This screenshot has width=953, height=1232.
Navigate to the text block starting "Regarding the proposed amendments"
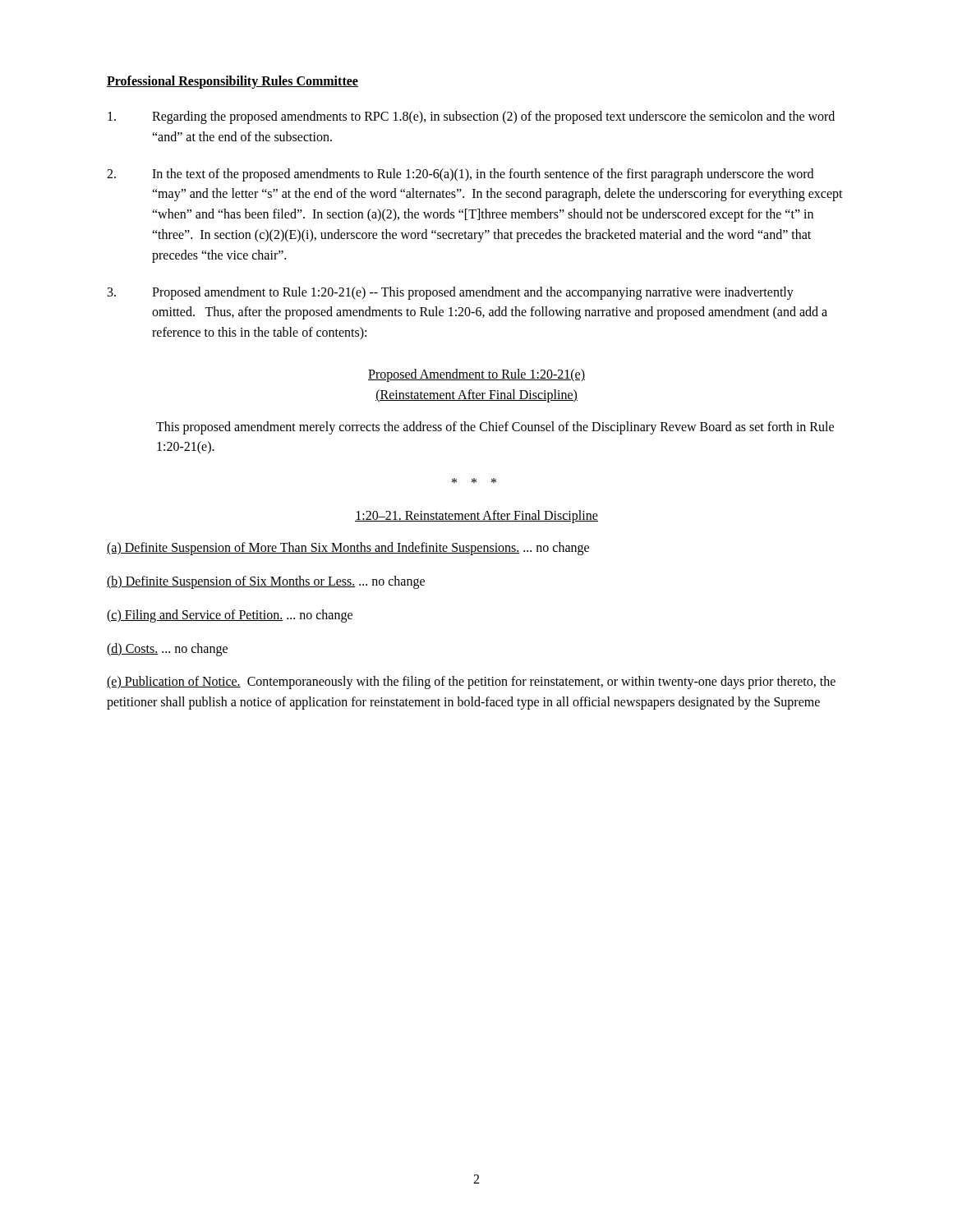(x=476, y=127)
